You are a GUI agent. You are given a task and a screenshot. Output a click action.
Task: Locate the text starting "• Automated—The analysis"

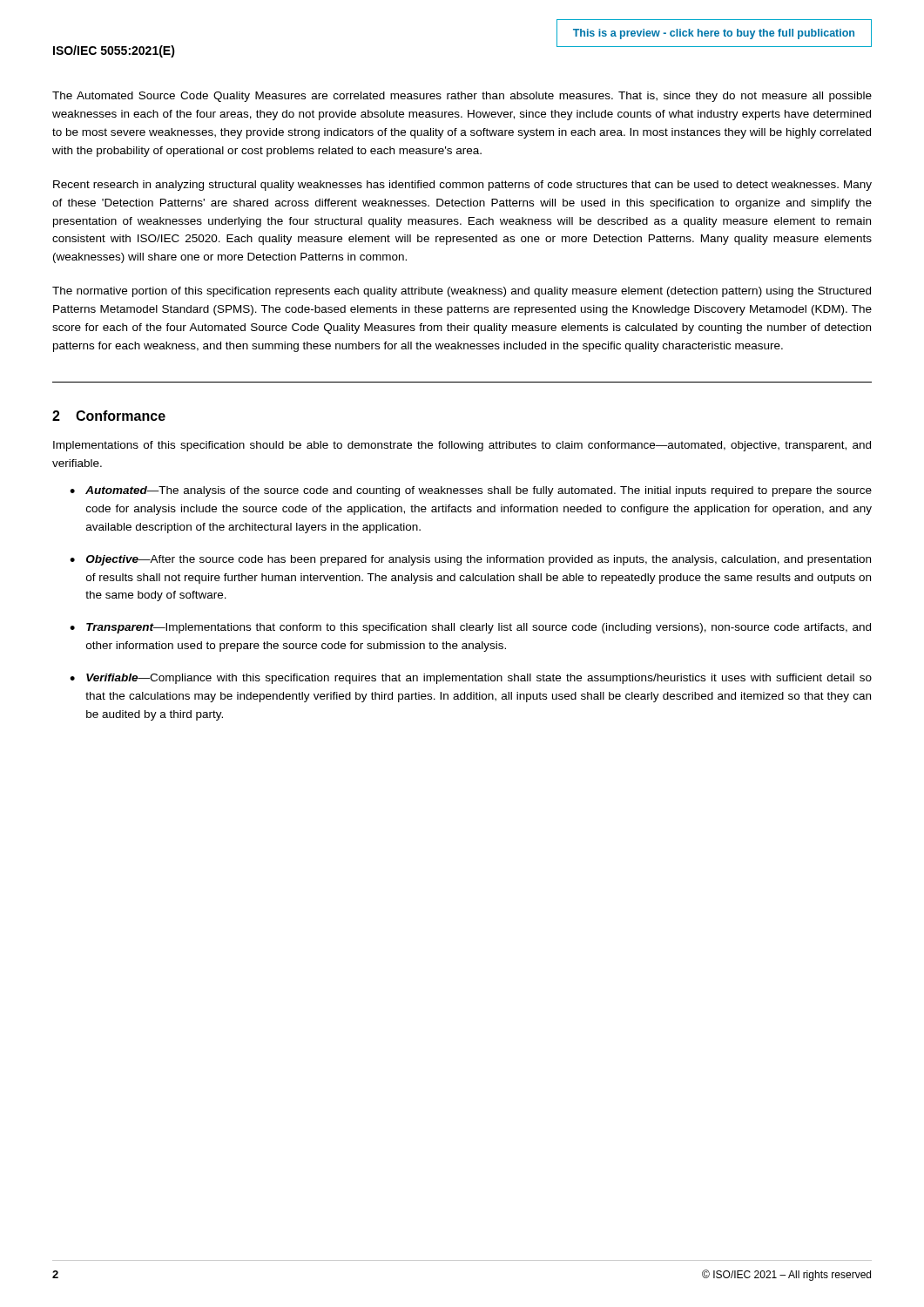tap(471, 509)
